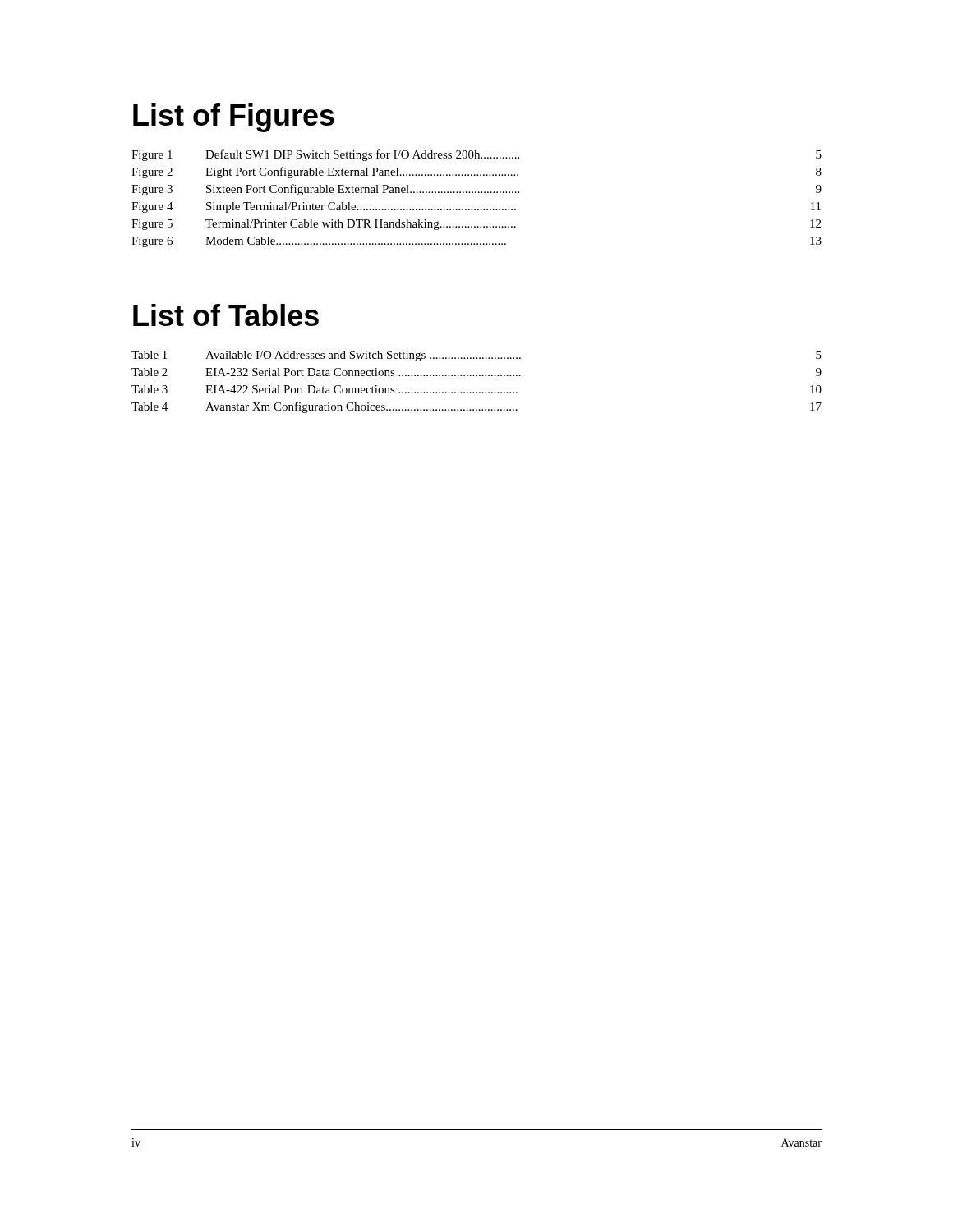This screenshot has width=953, height=1232.
Task: Point to the block beginning "Figure 5 Terminal/Printer"
Action: tap(476, 224)
